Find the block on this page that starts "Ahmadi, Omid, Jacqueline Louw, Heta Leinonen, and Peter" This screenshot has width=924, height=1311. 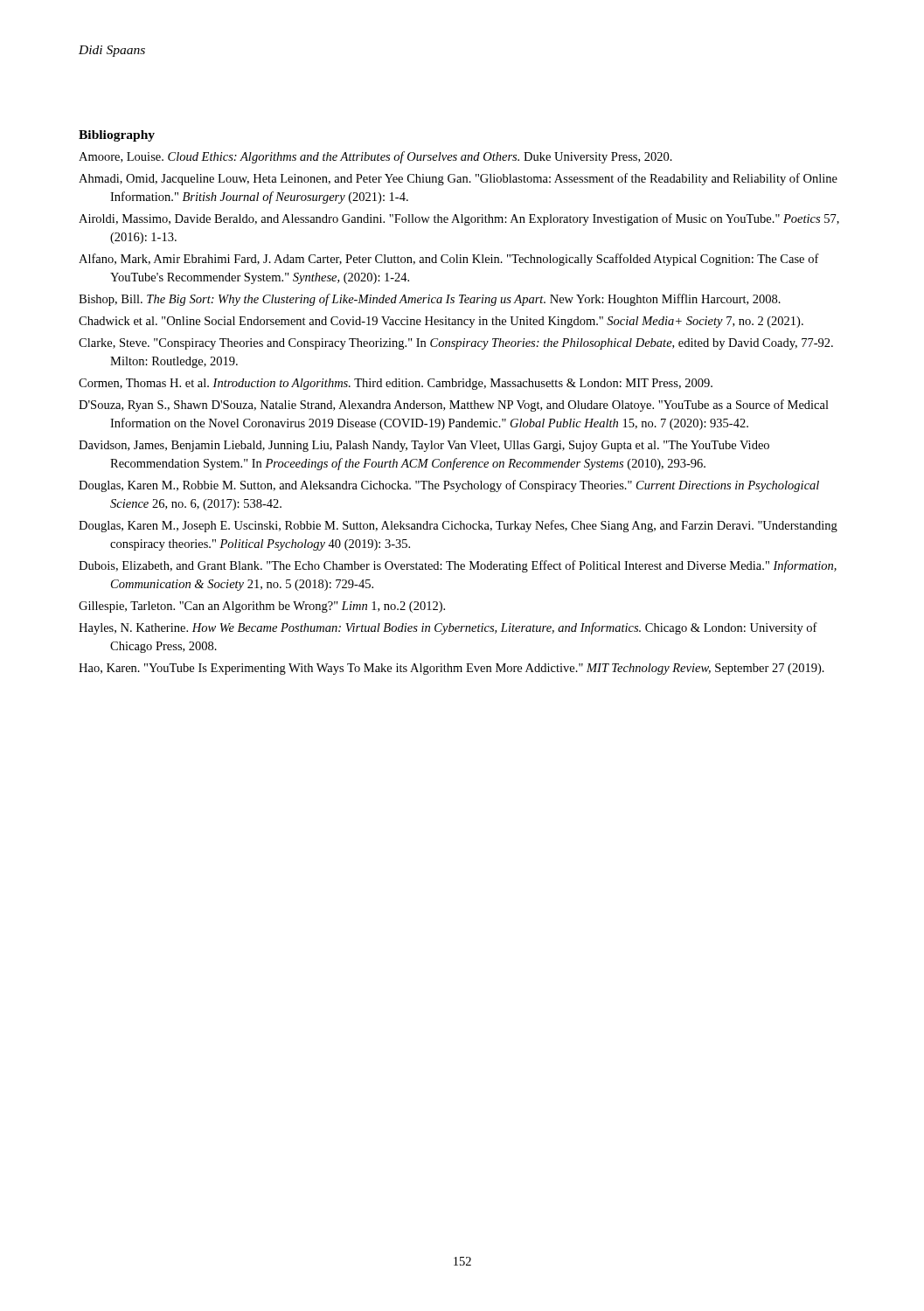(458, 188)
